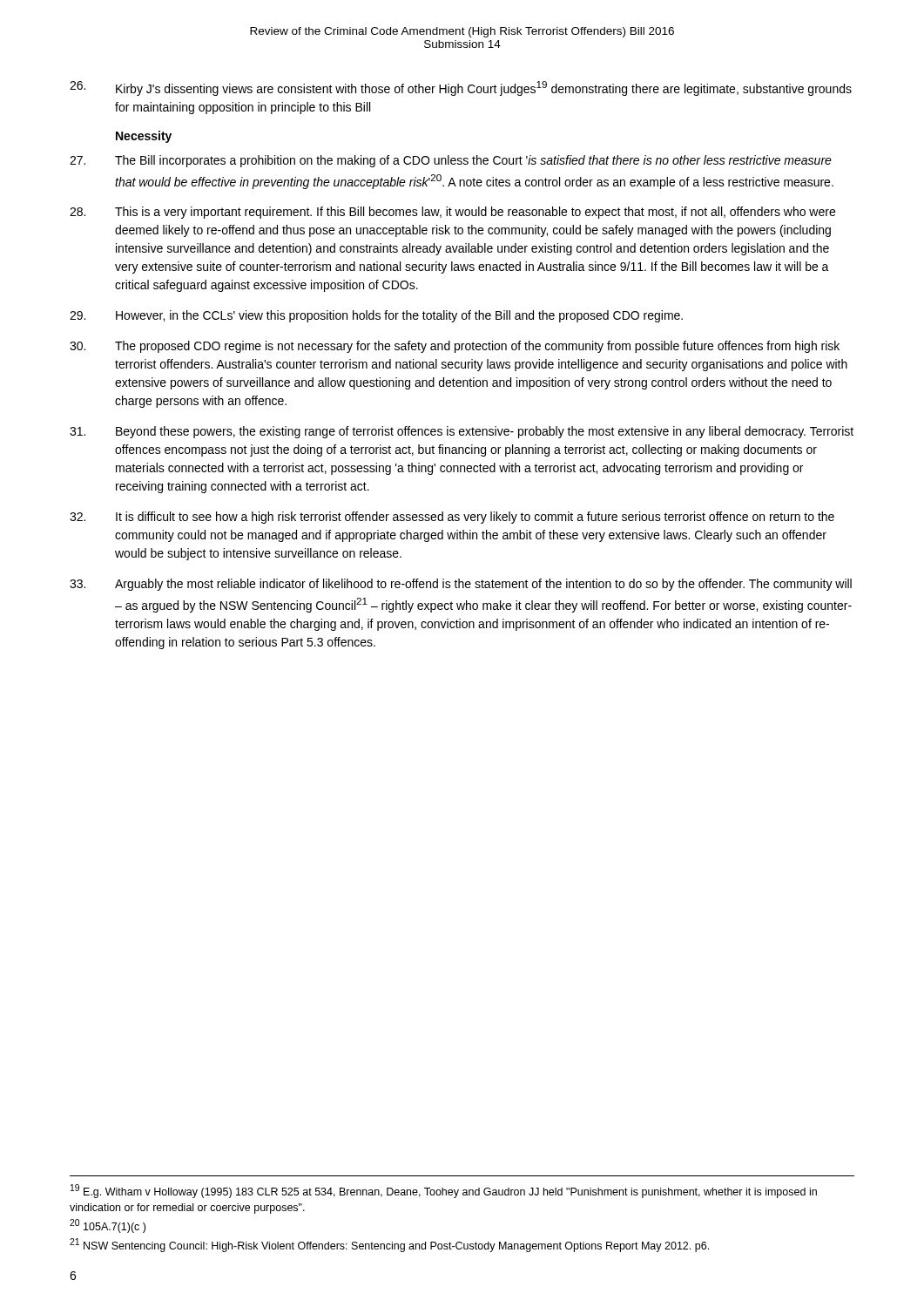Navigate to the region starting "29. However, in the"
This screenshot has height=1307, width=924.
pos(462,316)
